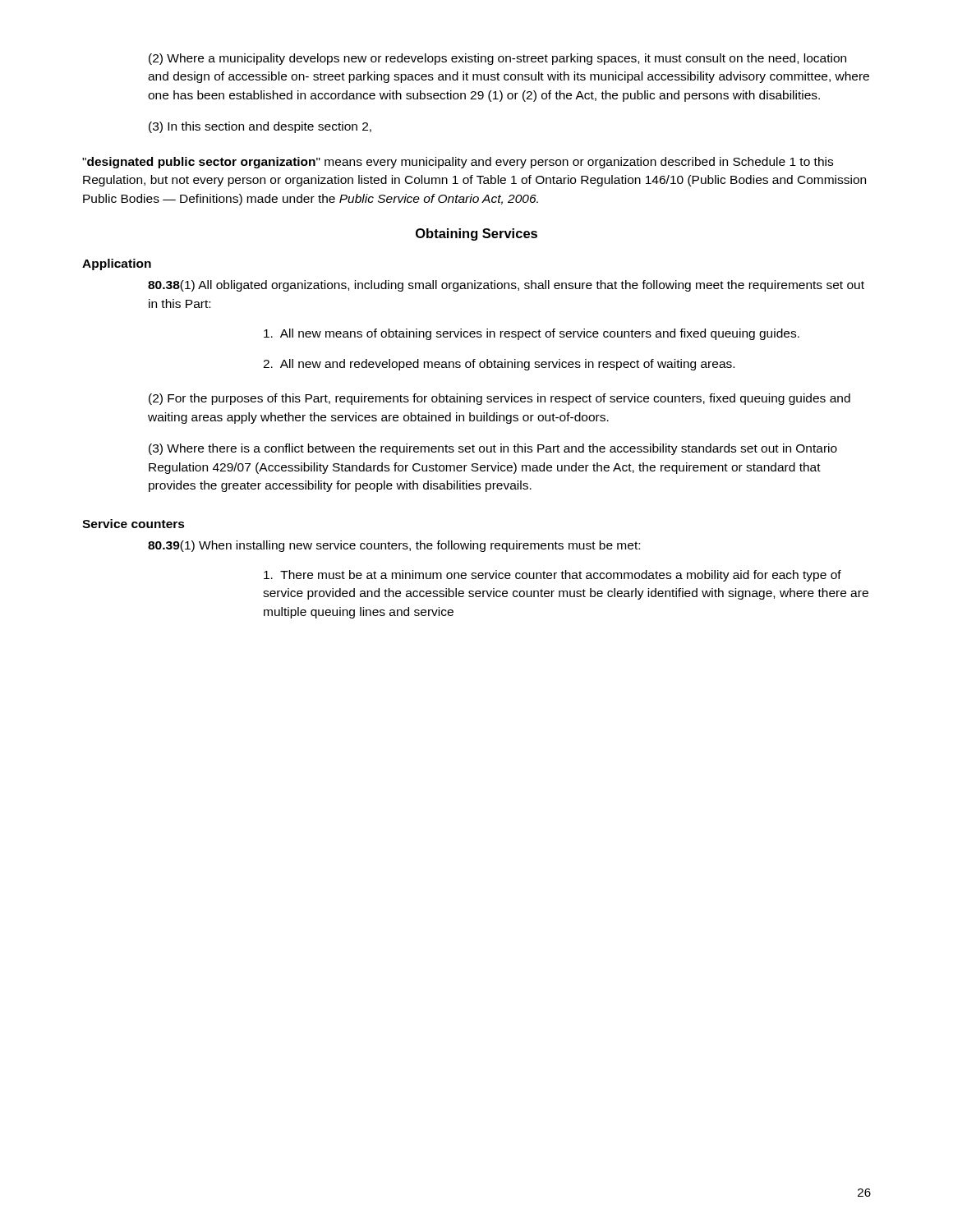
Task: Select the text block starting "39(1) When installing new service counters,"
Action: pyautogui.click(x=509, y=545)
